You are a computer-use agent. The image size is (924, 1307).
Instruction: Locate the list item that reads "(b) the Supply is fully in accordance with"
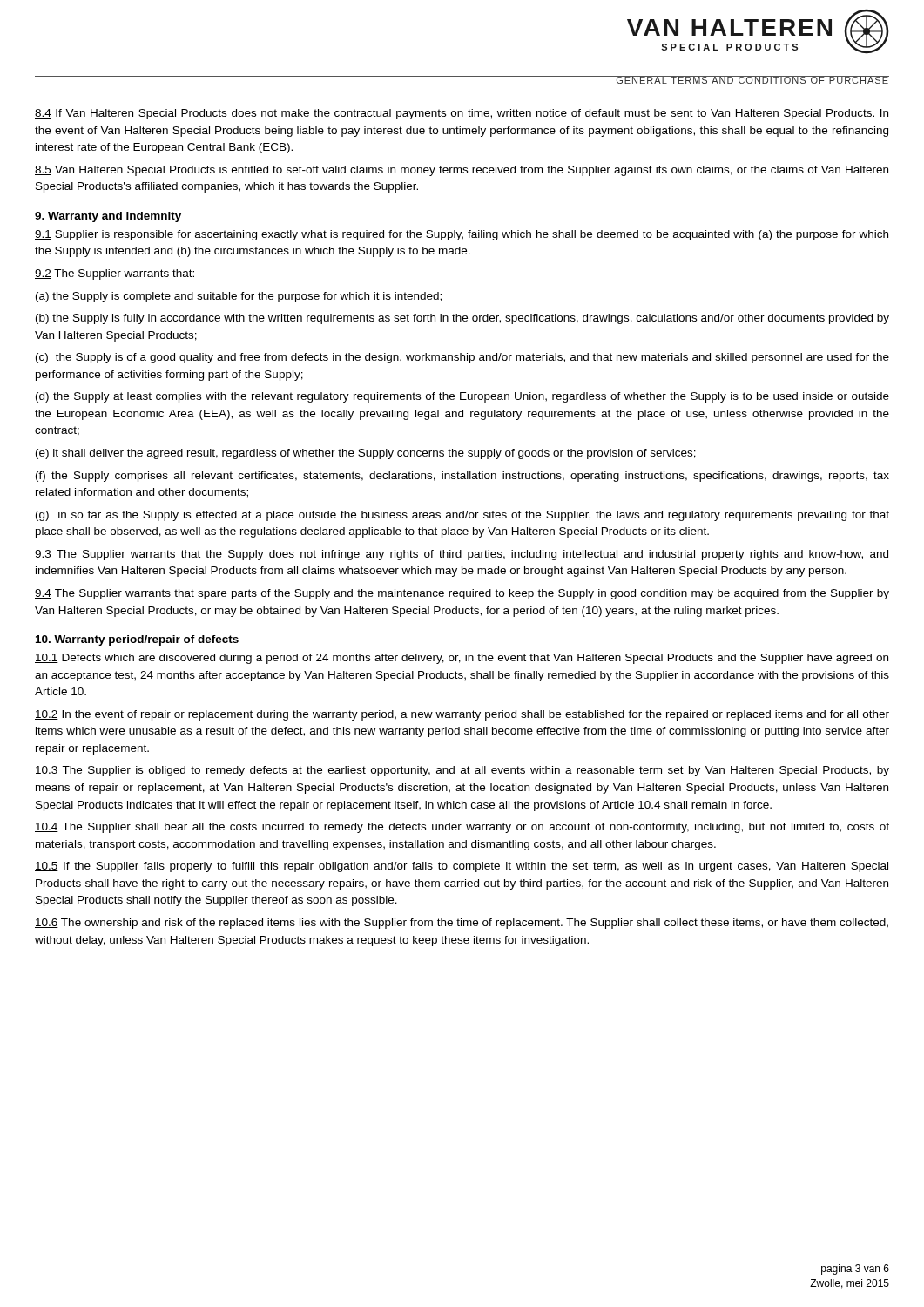pos(462,326)
